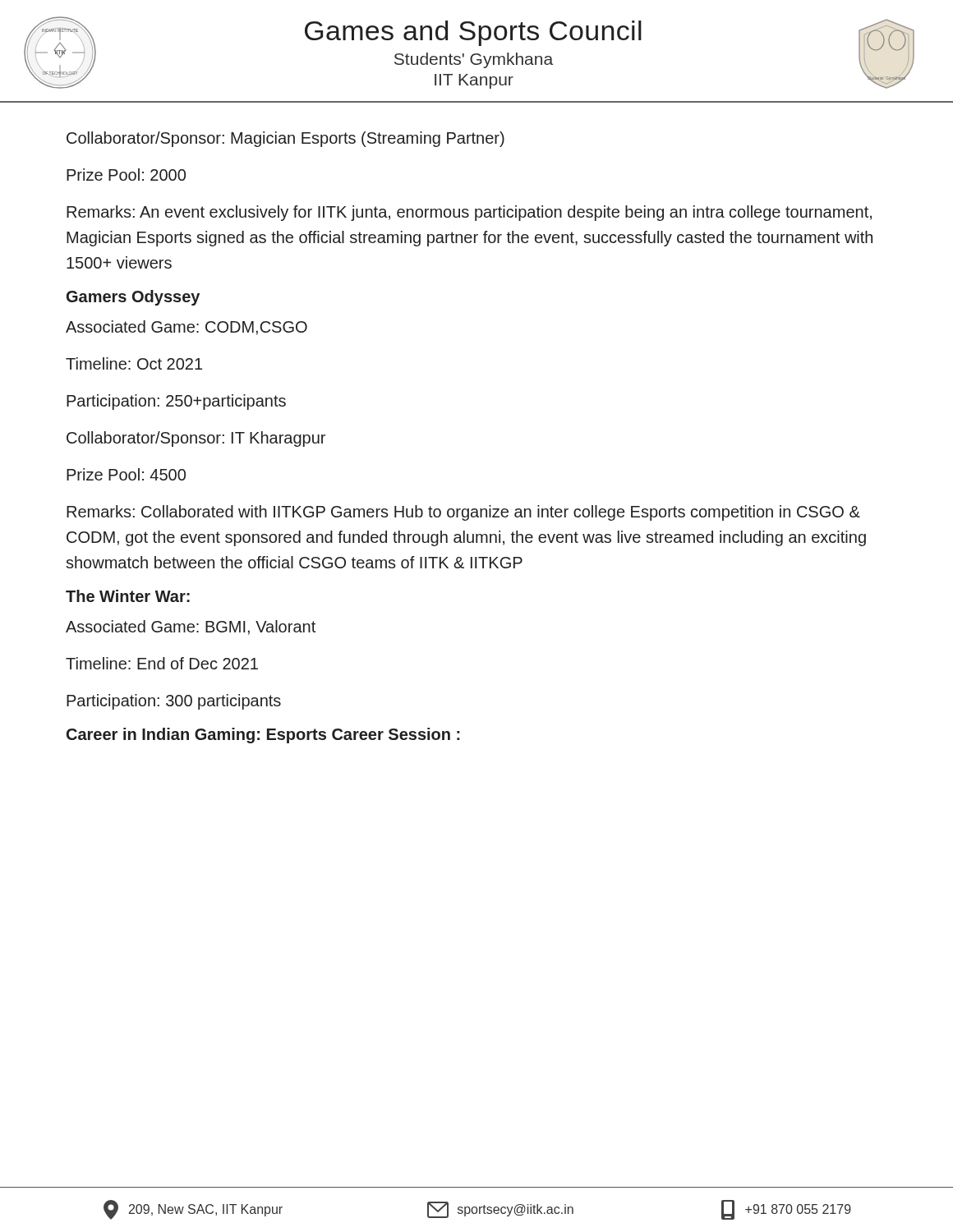
Task: Click on the text starting "Timeline: End of"
Action: point(162,664)
